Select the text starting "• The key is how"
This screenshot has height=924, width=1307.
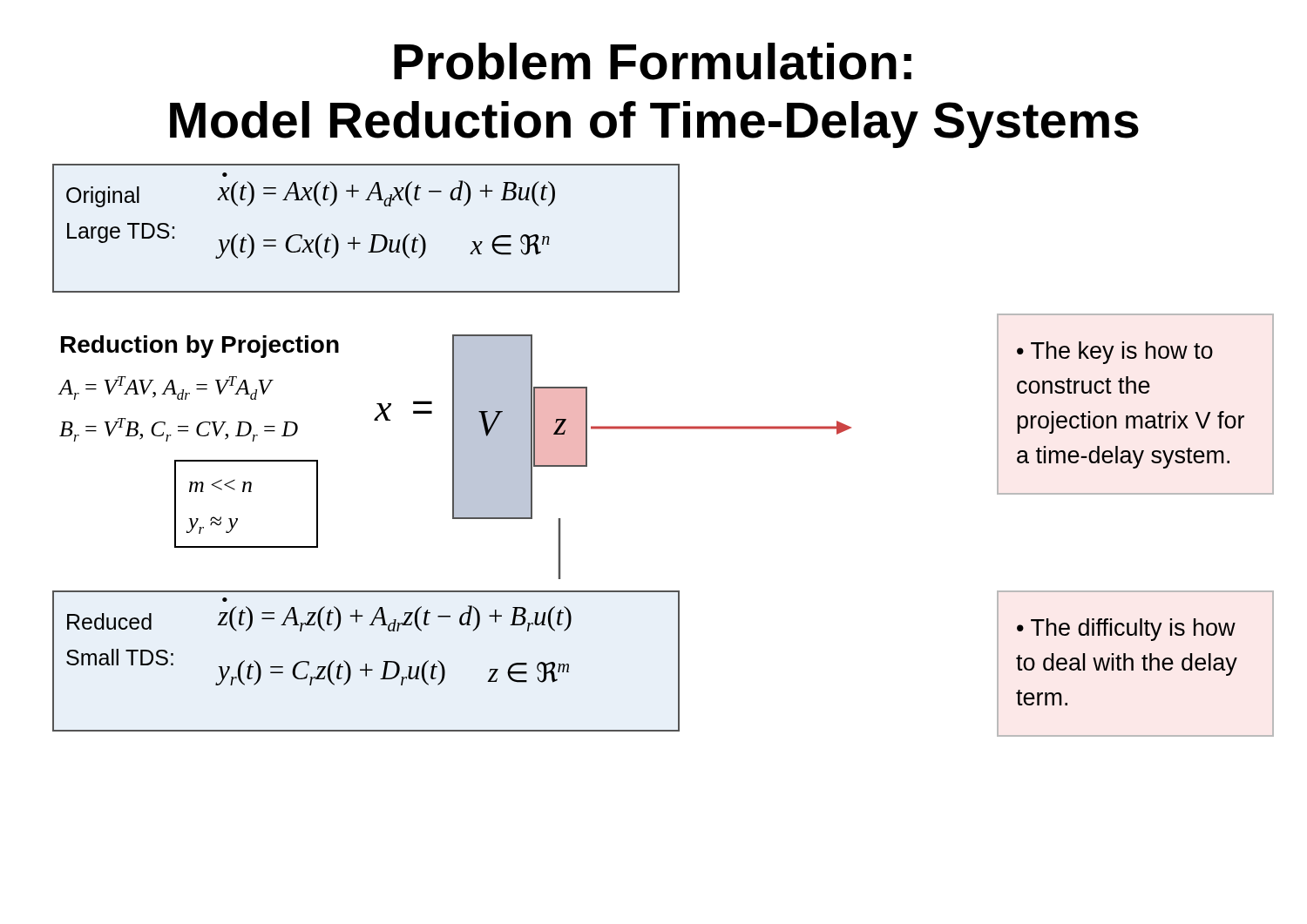point(1130,403)
